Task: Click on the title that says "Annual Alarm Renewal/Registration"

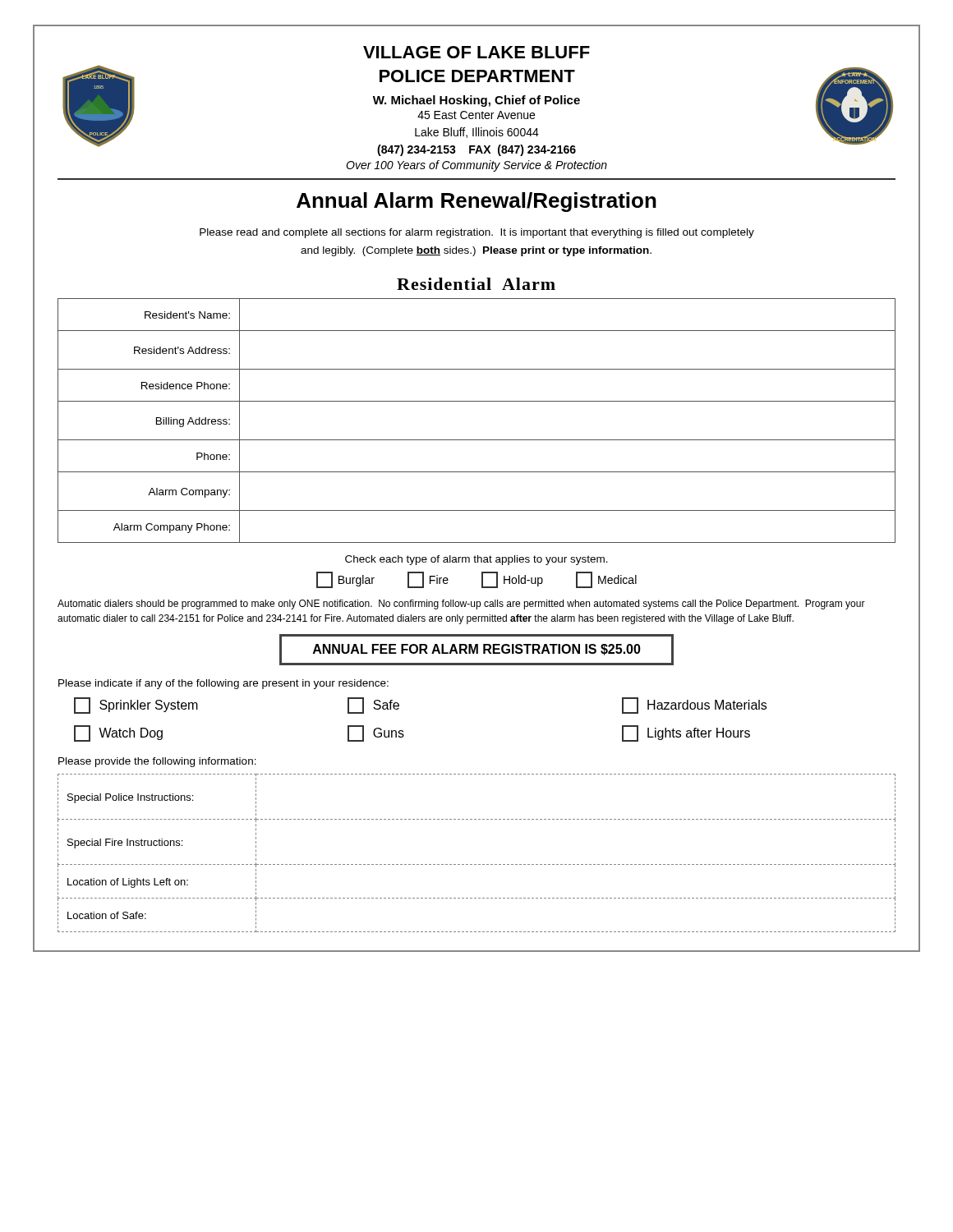Action: pyautogui.click(x=476, y=201)
